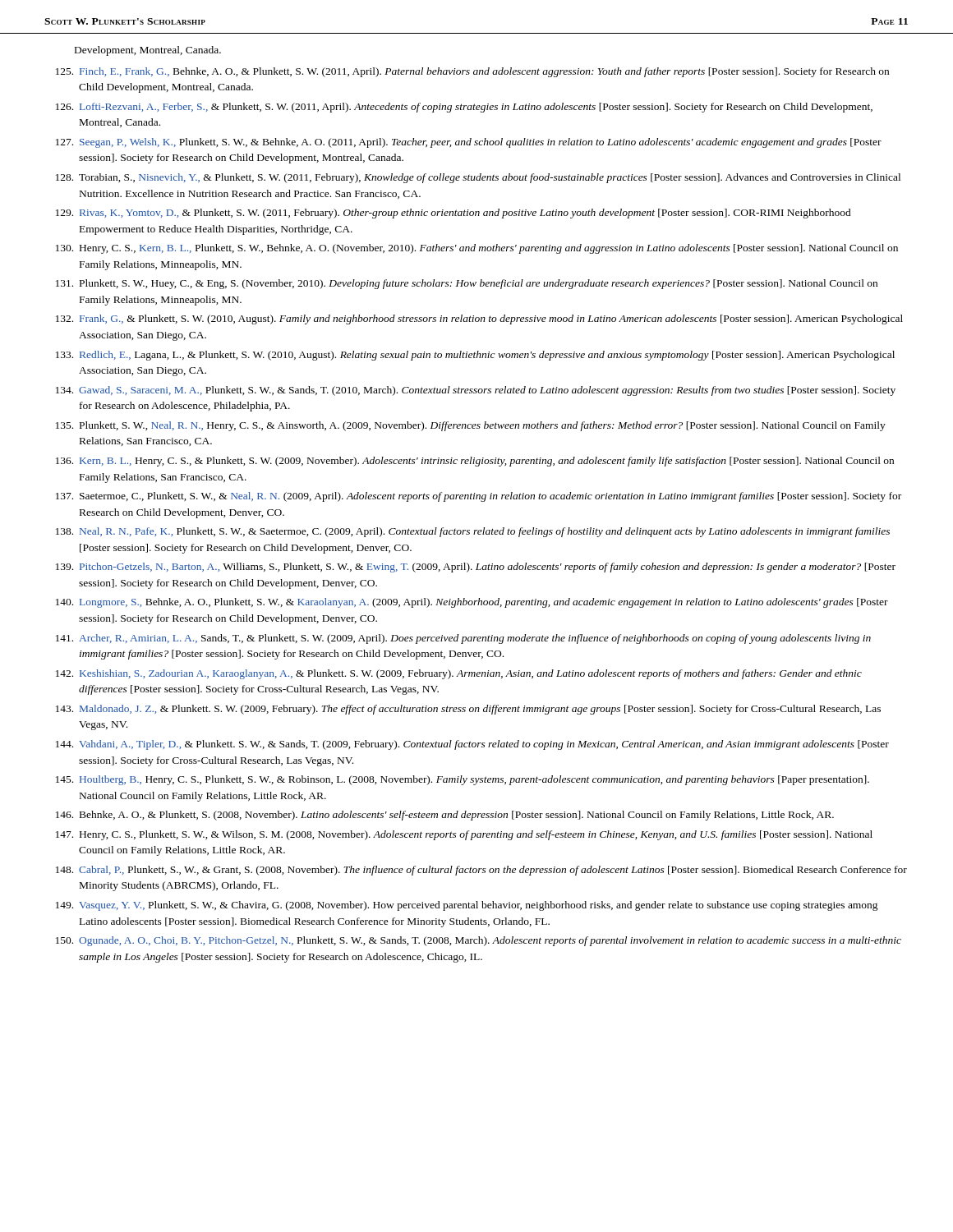The image size is (953, 1232).
Task: Navigate to the element starting "144. Vahdani, A., Tipler, D., &"
Action: [476, 752]
